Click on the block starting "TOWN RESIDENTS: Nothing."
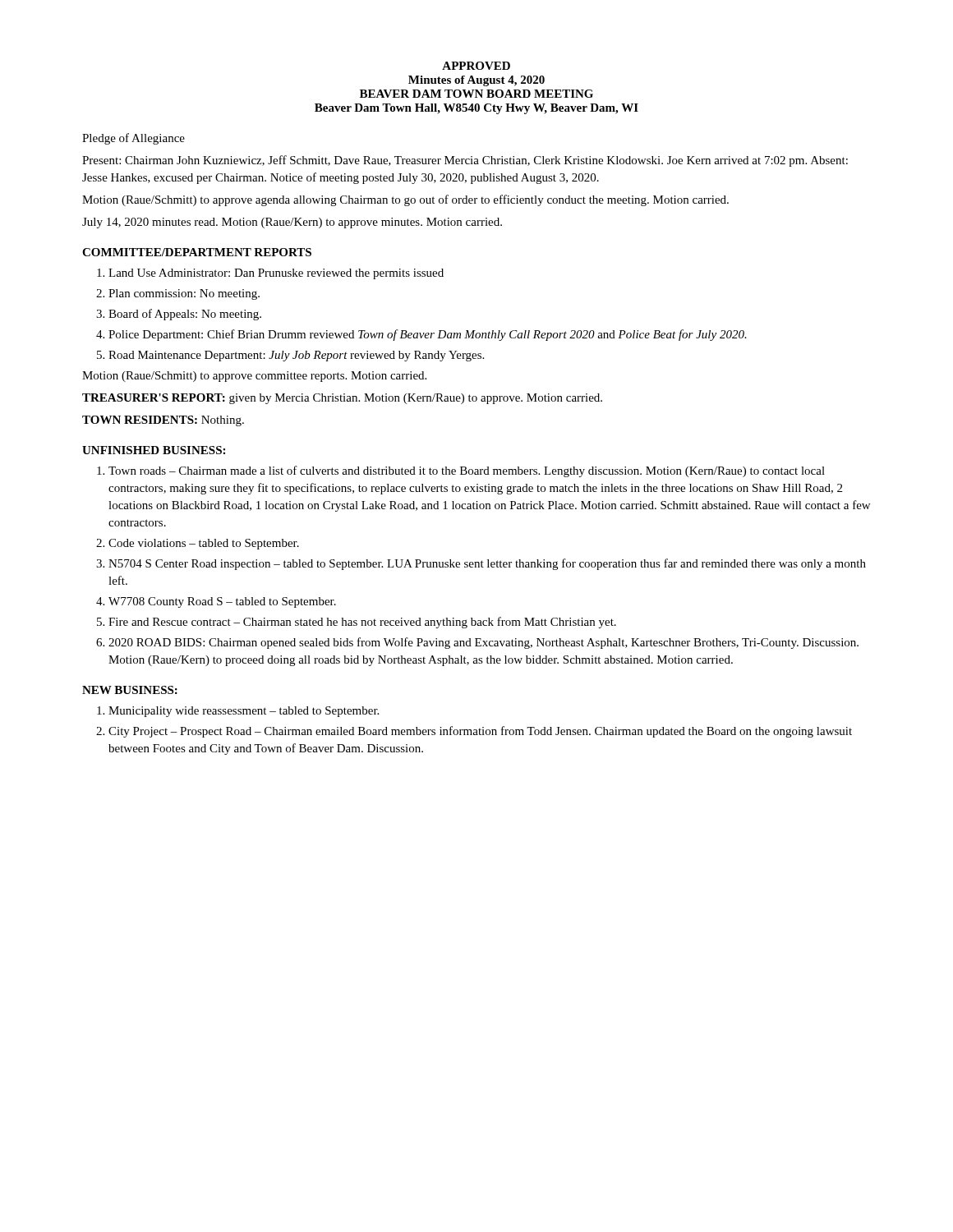953x1232 pixels. [163, 420]
